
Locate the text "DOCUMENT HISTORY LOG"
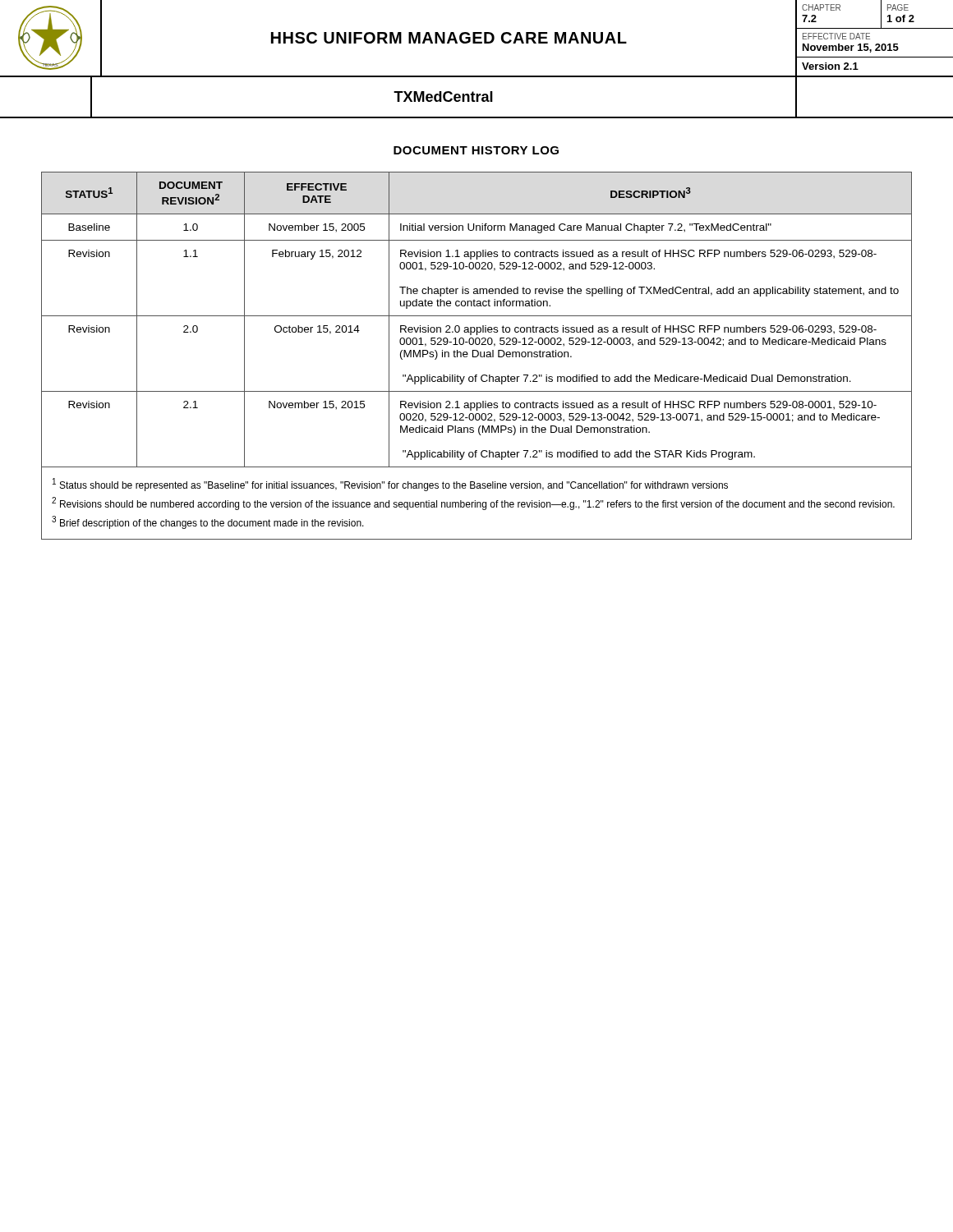(476, 150)
